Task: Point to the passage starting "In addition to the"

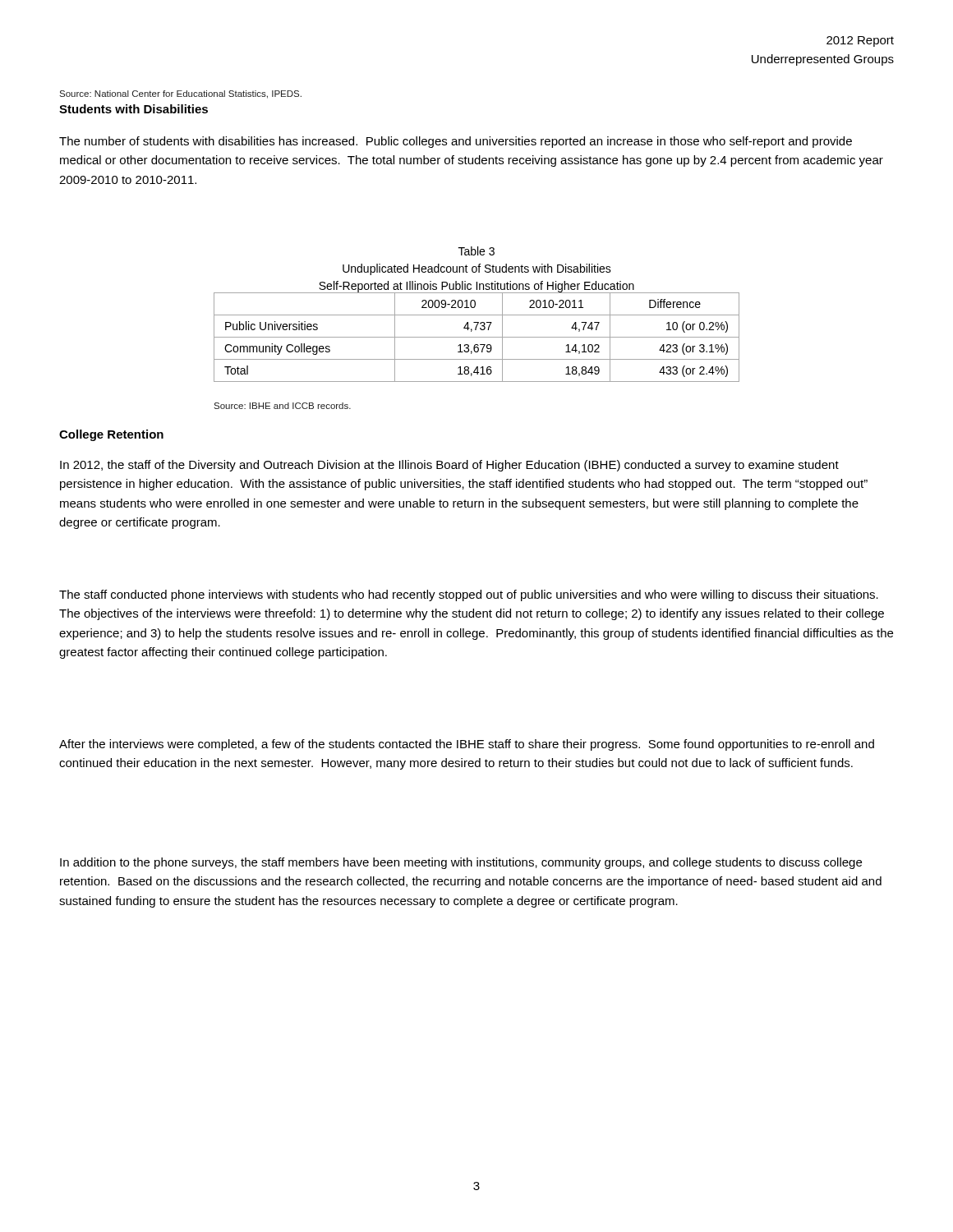Action: click(x=471, y=881)
